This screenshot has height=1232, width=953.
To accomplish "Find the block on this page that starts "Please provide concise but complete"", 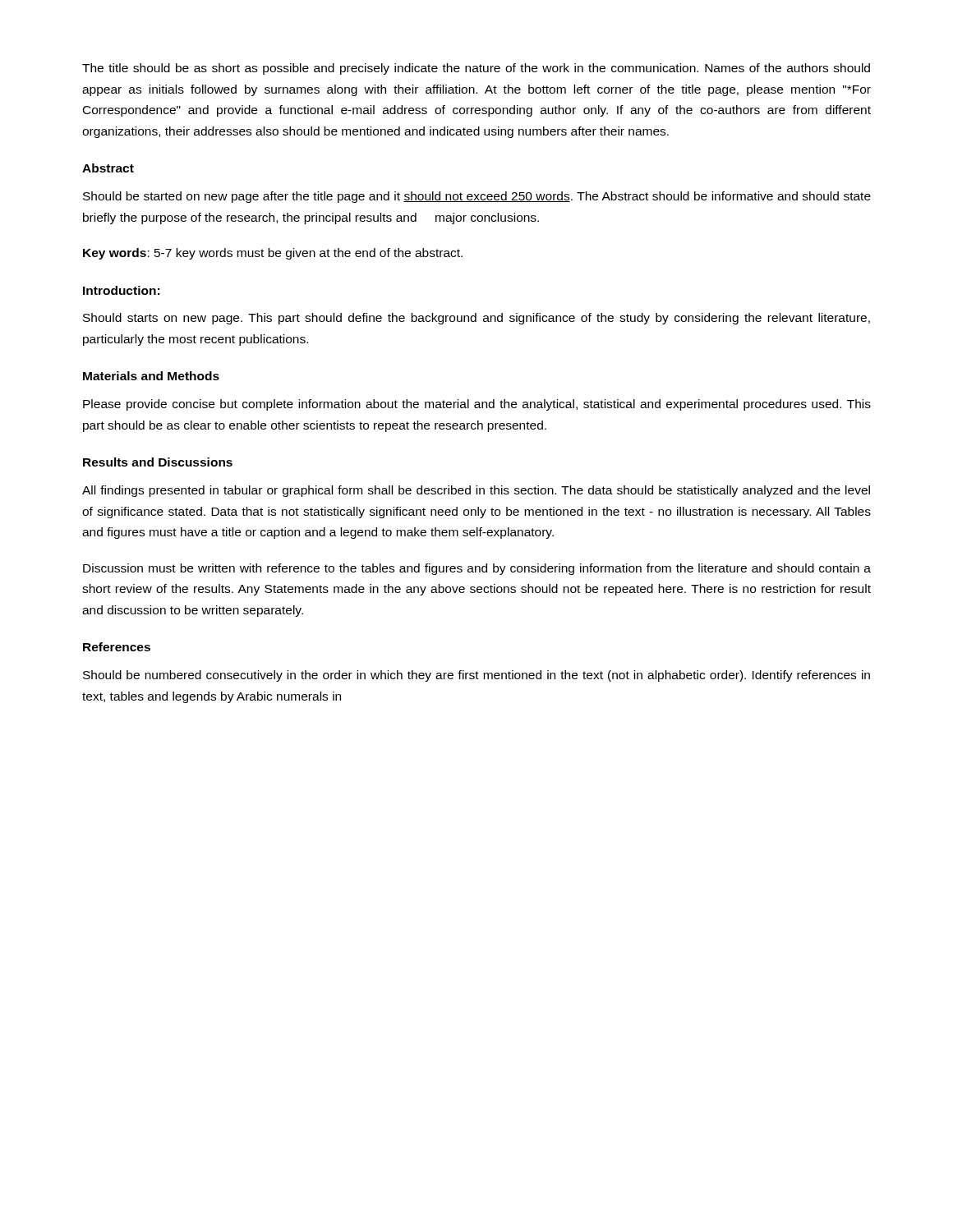I will tap(476, 414).
